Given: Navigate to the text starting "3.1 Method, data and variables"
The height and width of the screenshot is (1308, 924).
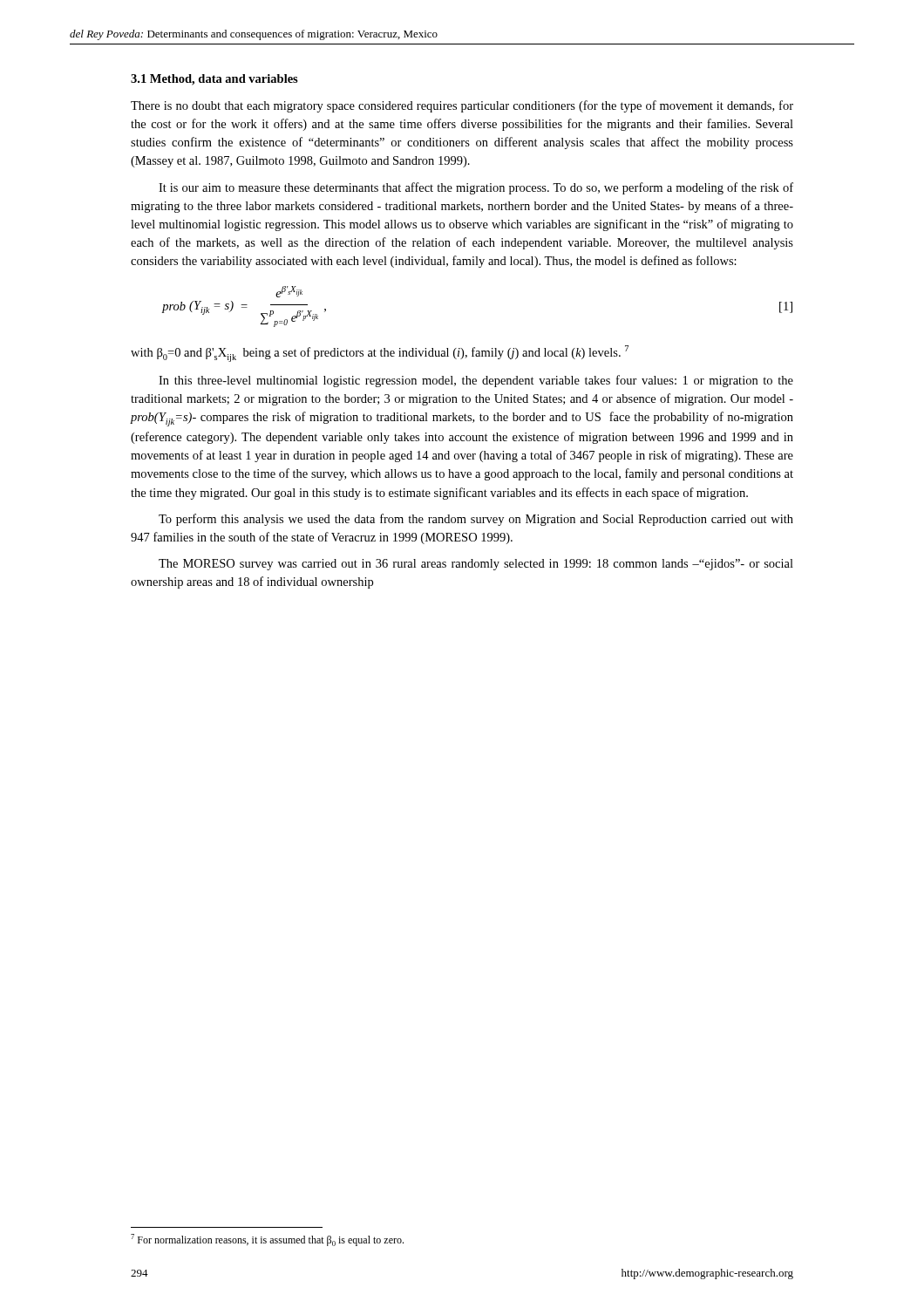Looking at the screenshot, I should click(x=214, y=78).
